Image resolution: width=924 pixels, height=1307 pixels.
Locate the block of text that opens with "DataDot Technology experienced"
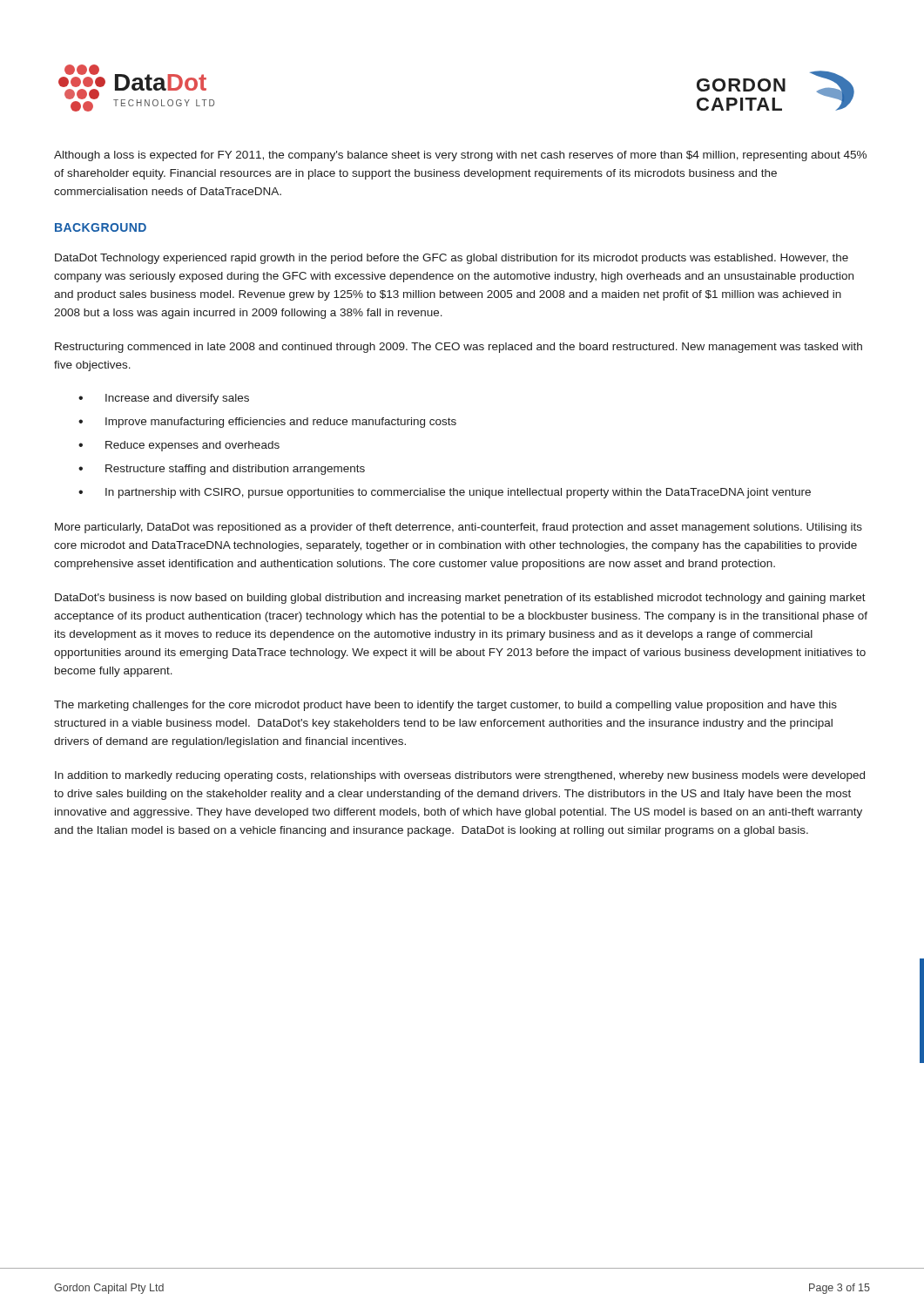click(x=454, y=285)
